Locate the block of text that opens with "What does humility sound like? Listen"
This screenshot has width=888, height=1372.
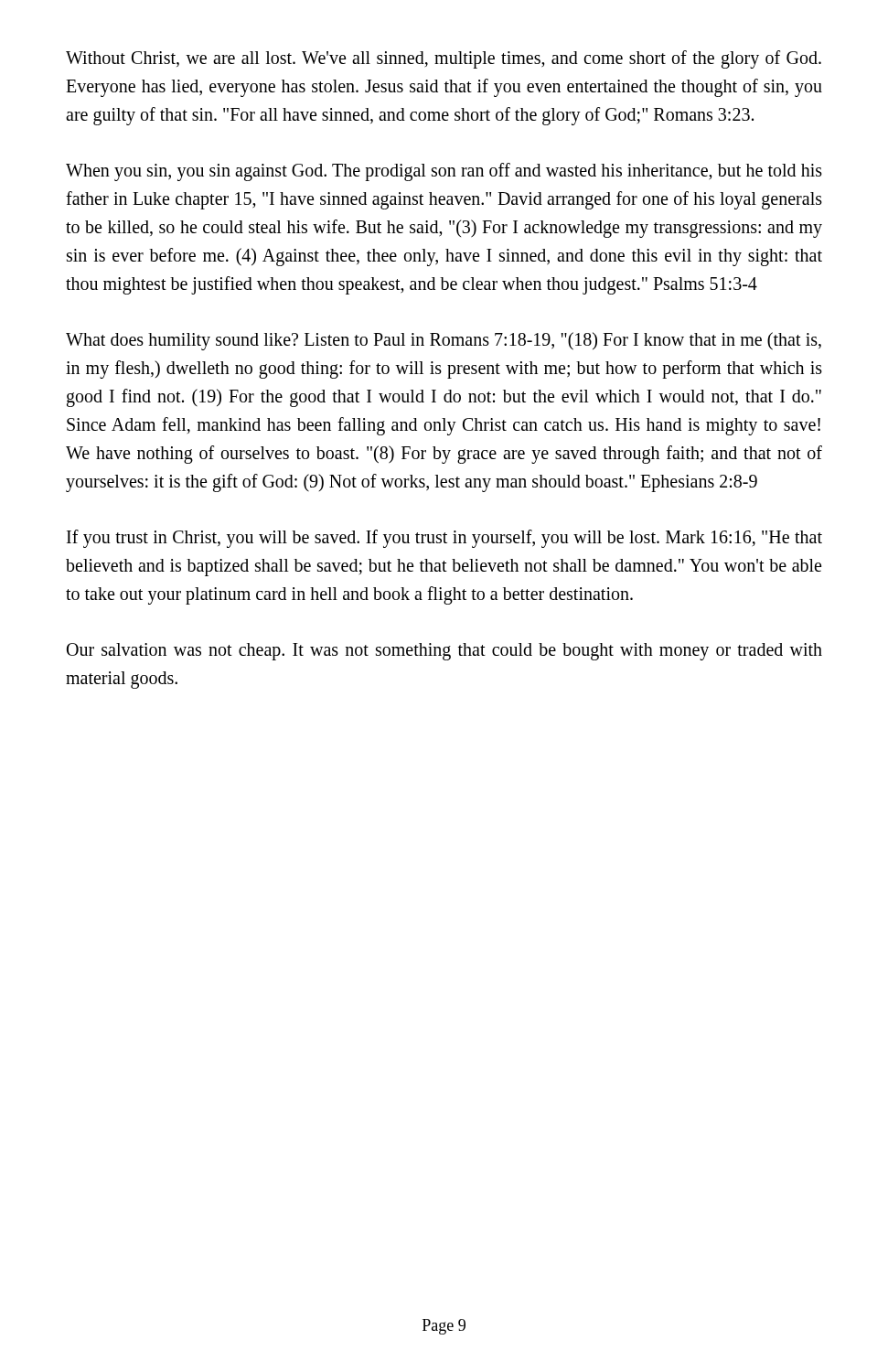click(x=444, y=410)
